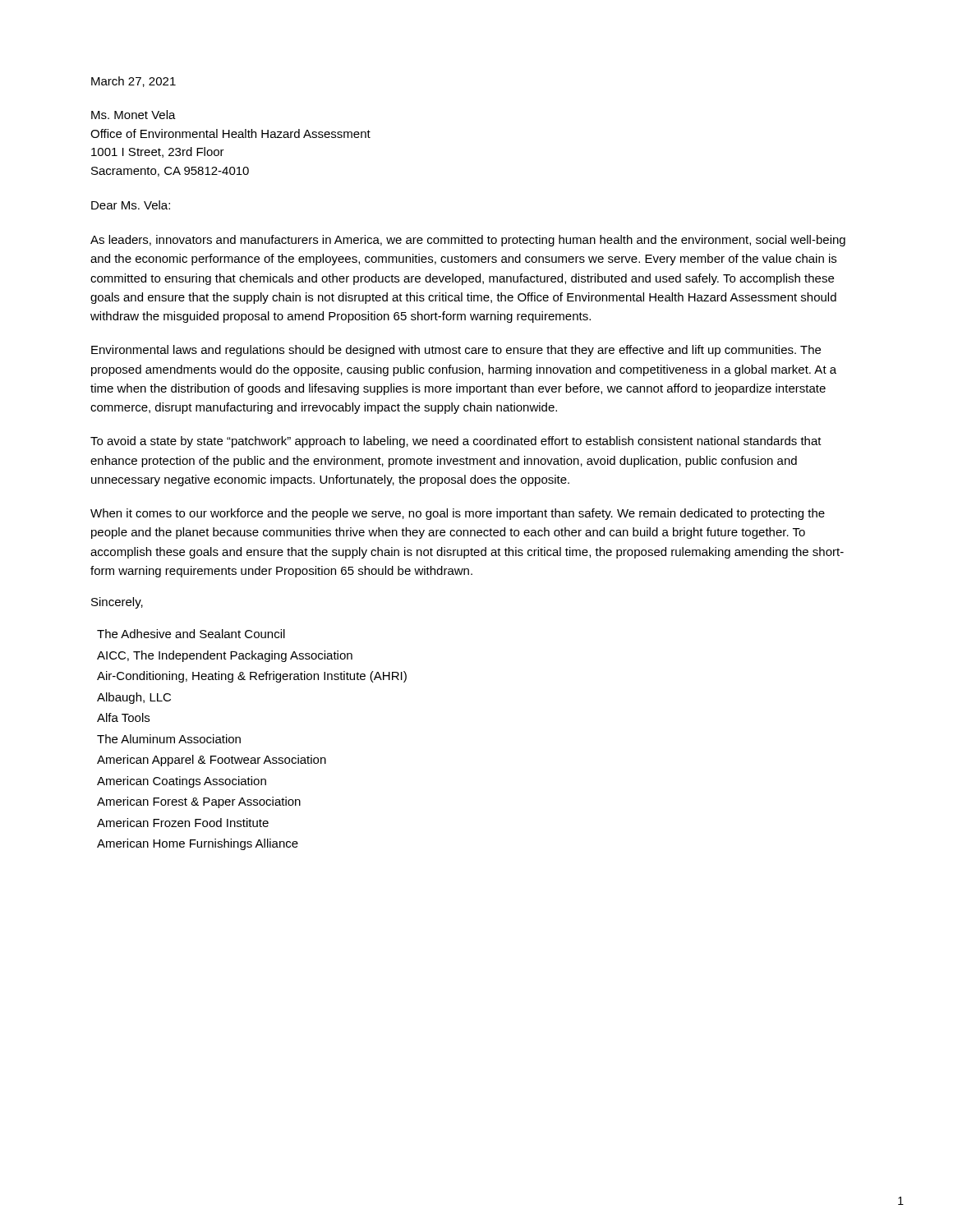Screen dimensions: 1232x953
Task: Click on the text block with the text "When it comes to"
Action: point(467,542)
